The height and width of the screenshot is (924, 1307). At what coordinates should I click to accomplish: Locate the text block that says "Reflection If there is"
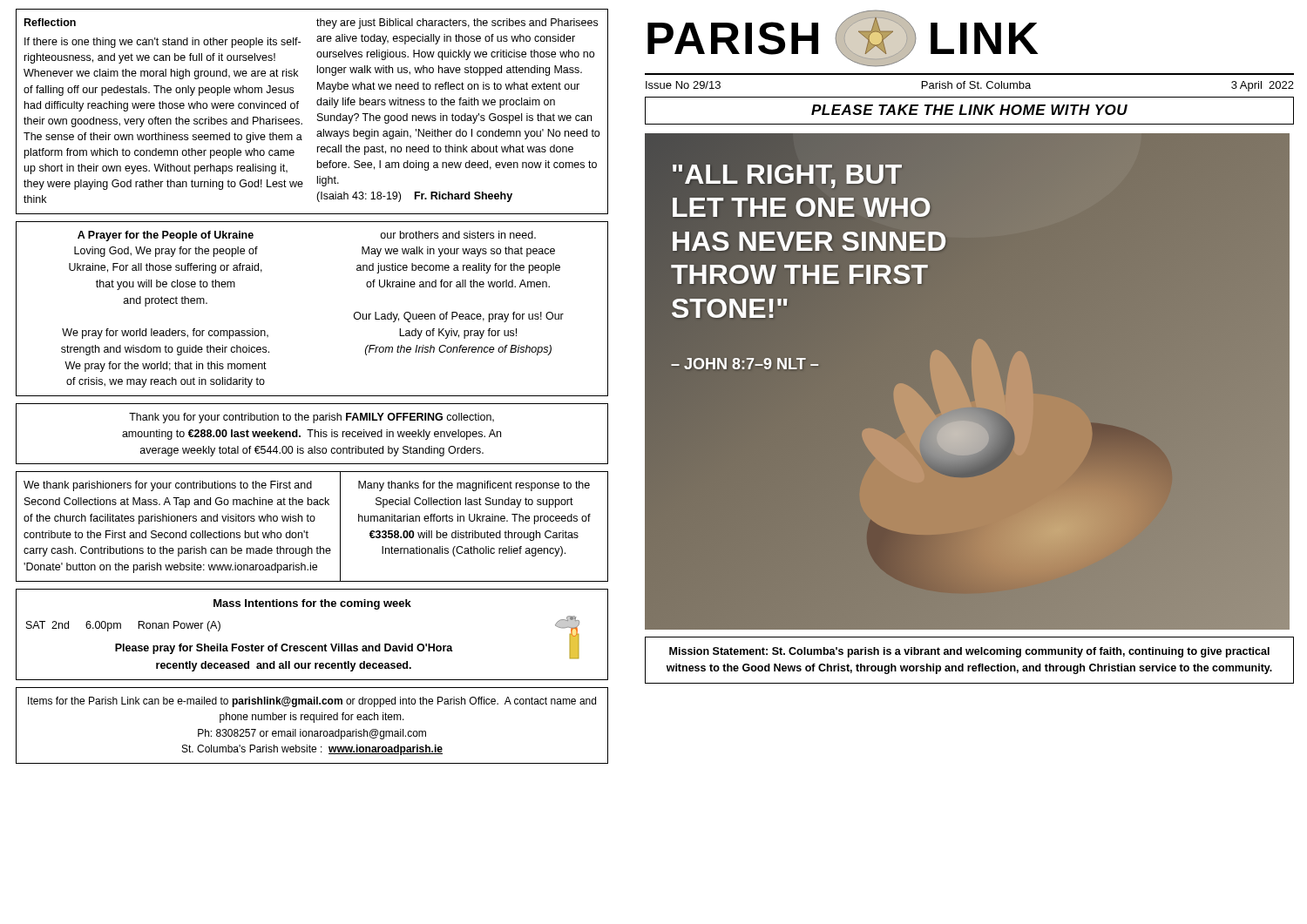pos(312,111)
